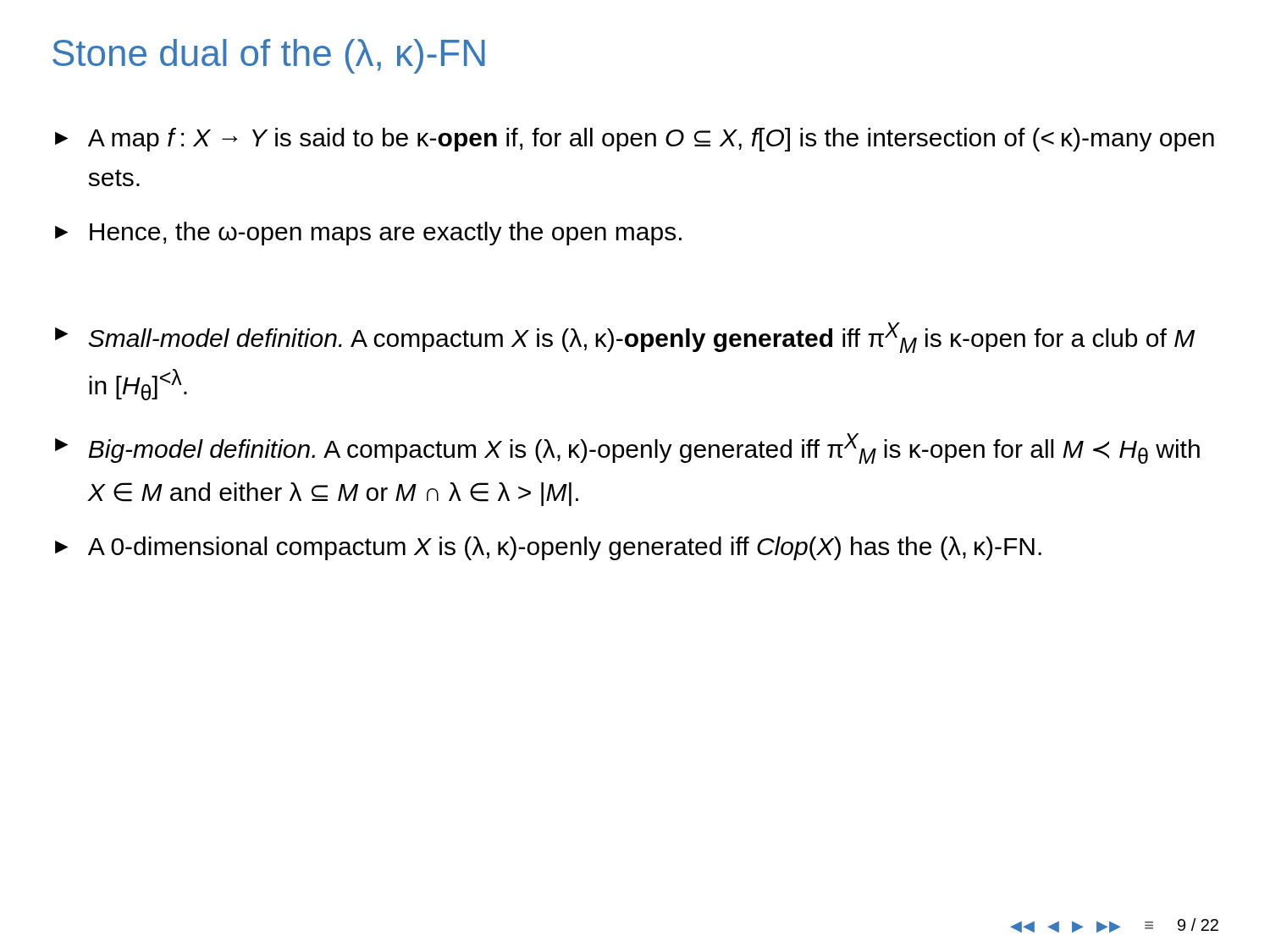Click the passage that begins "► Small-model definition. A compactum X"
Screen dimensions: 952x1270
pyautogui.click(x=635, y=362)
